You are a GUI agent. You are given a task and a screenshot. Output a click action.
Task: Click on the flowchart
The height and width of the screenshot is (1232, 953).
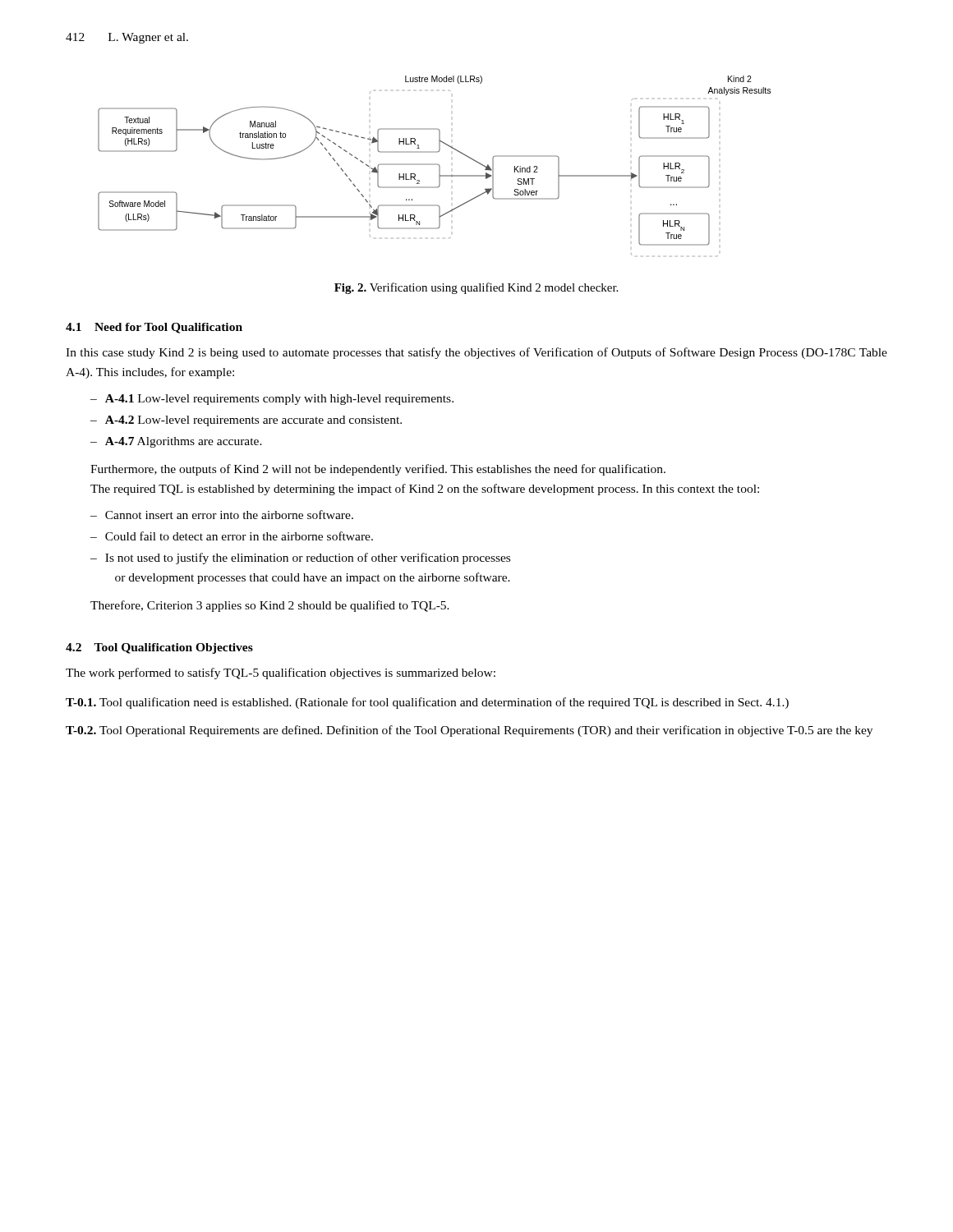[476, 166]
